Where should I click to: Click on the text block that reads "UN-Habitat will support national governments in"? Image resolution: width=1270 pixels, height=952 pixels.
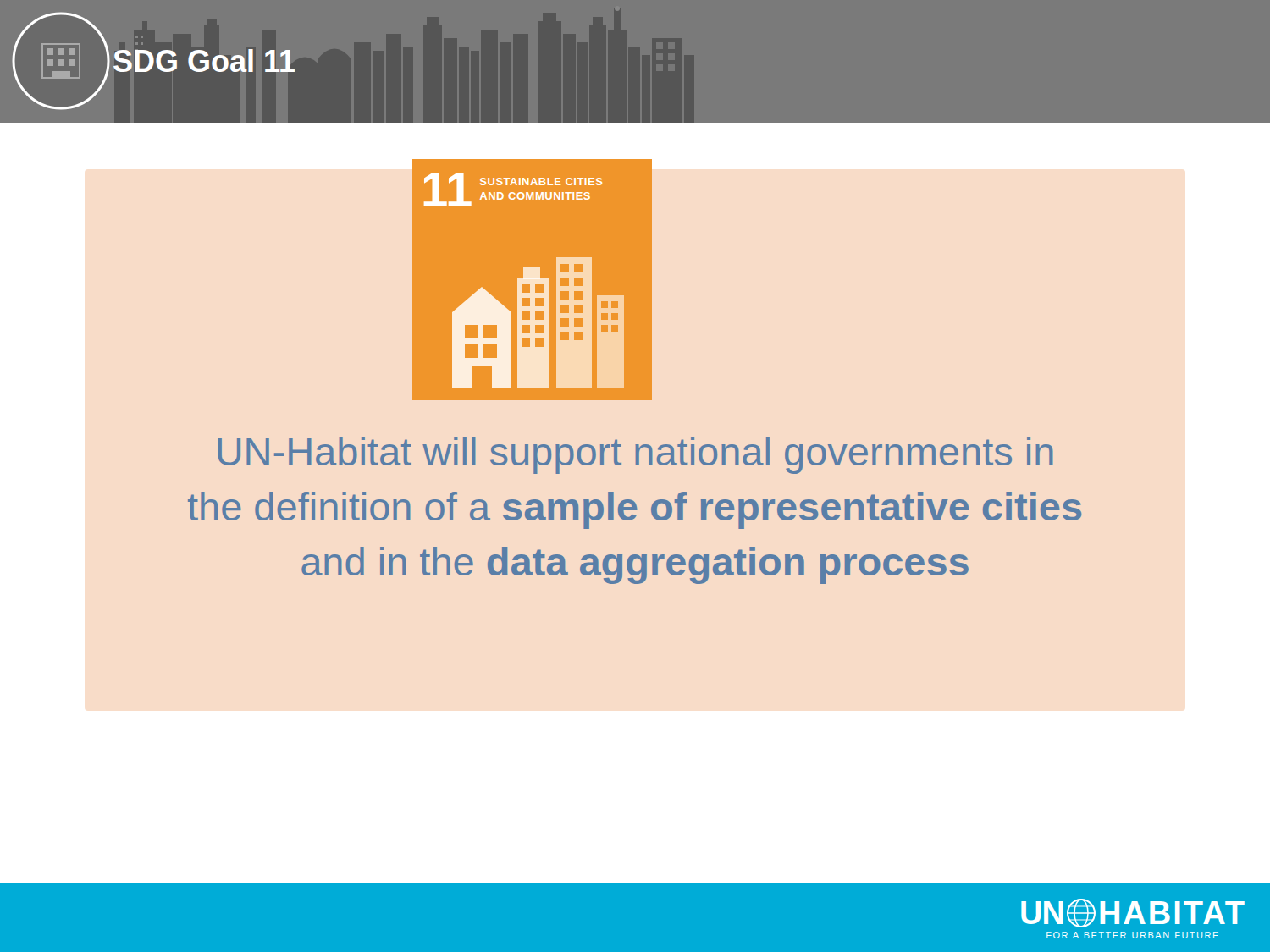coord(635,506)
